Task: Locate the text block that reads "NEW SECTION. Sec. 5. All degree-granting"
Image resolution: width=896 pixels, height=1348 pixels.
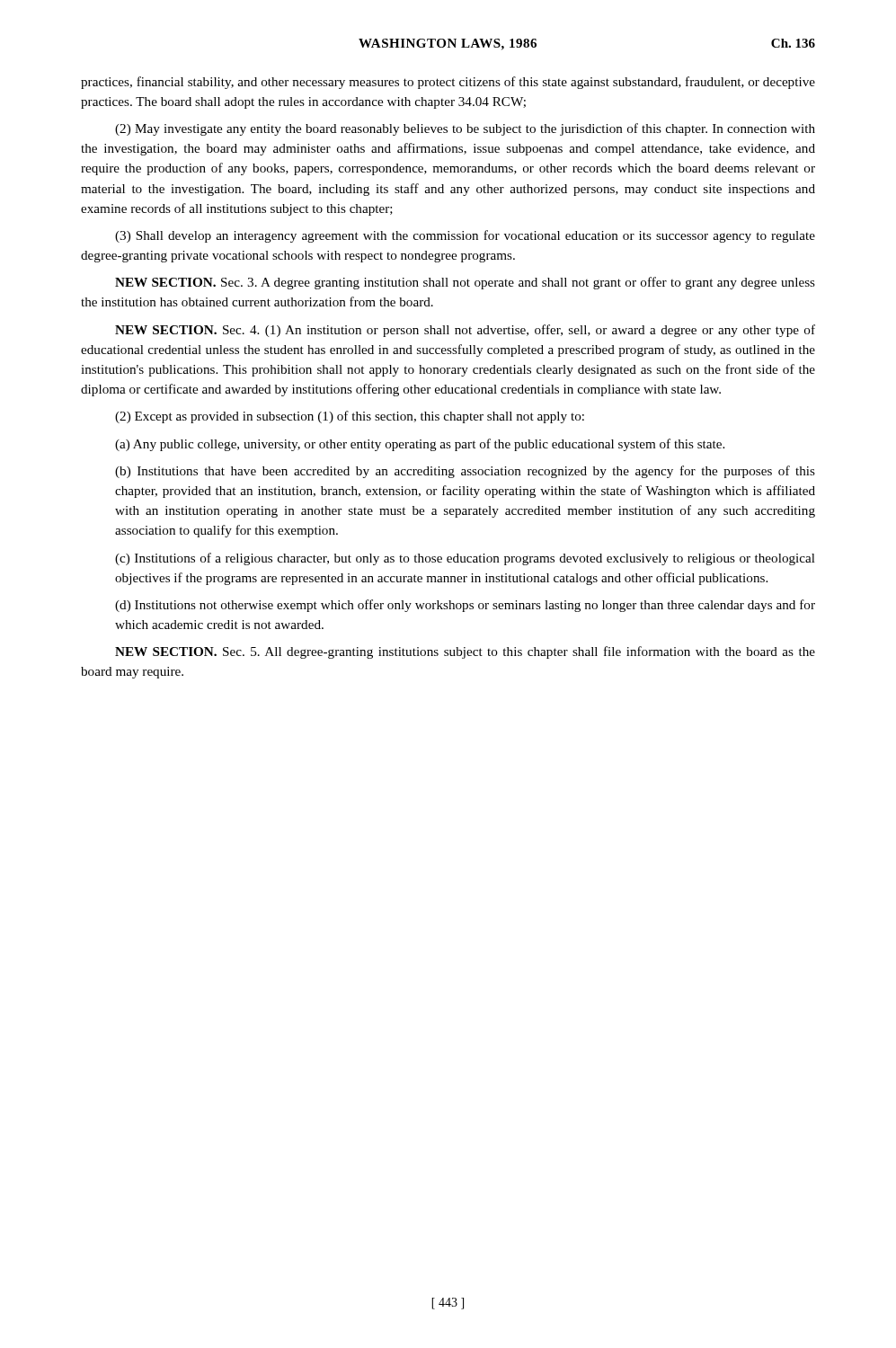Action: tap(448, 662)
